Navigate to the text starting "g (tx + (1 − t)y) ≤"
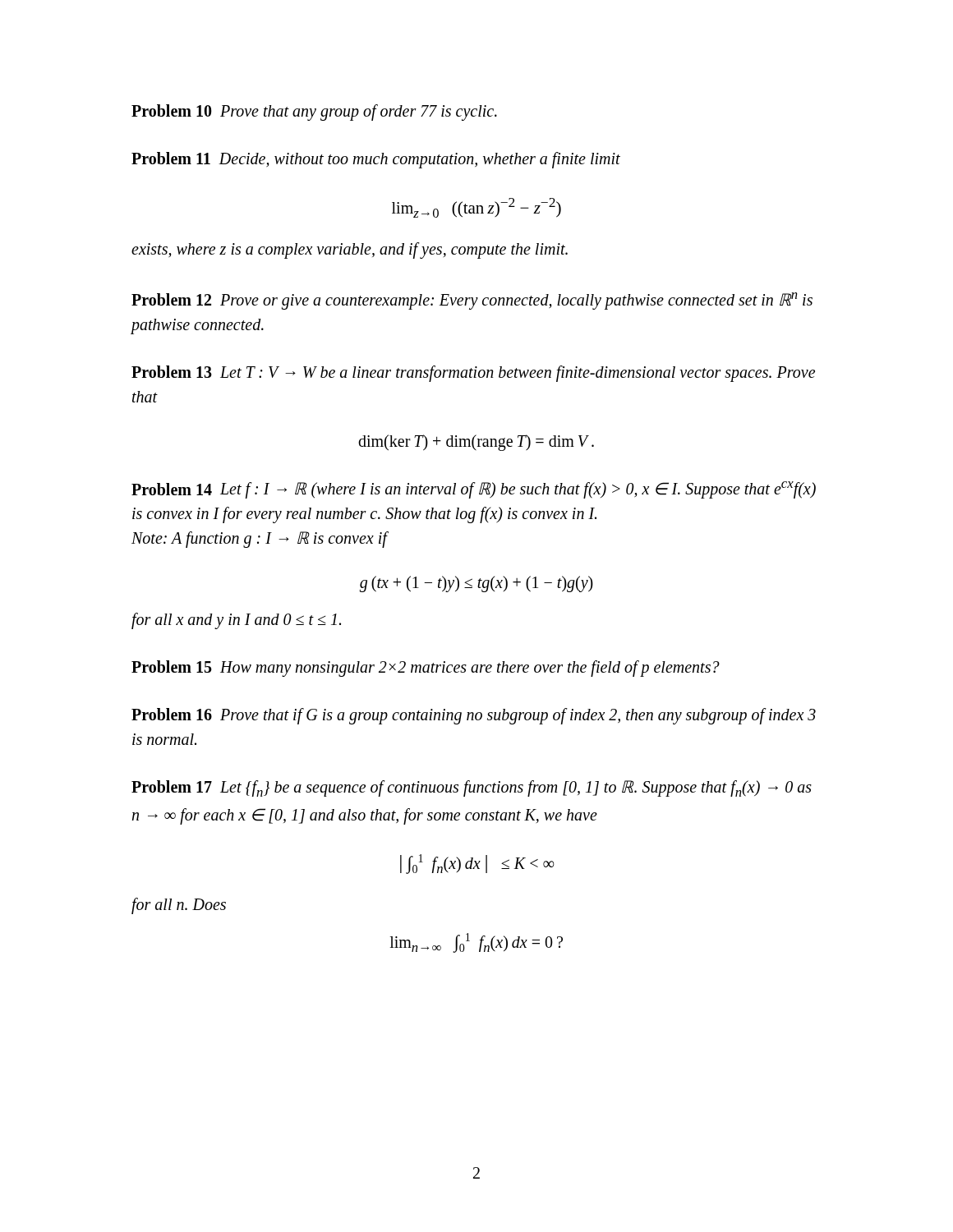The image size is (953, 1232). tap(476, 583)
